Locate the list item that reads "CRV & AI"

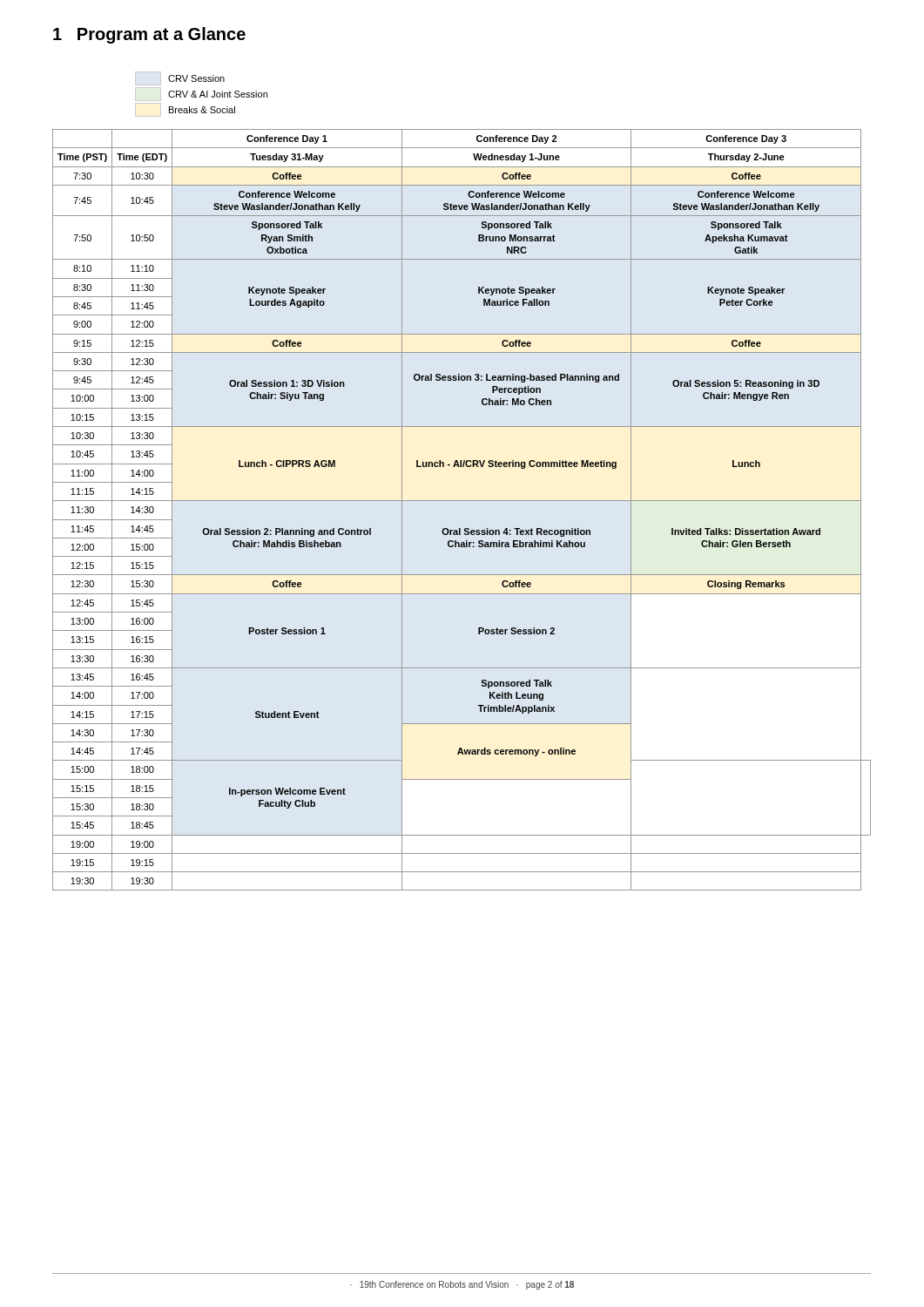(x=202, y=94)
